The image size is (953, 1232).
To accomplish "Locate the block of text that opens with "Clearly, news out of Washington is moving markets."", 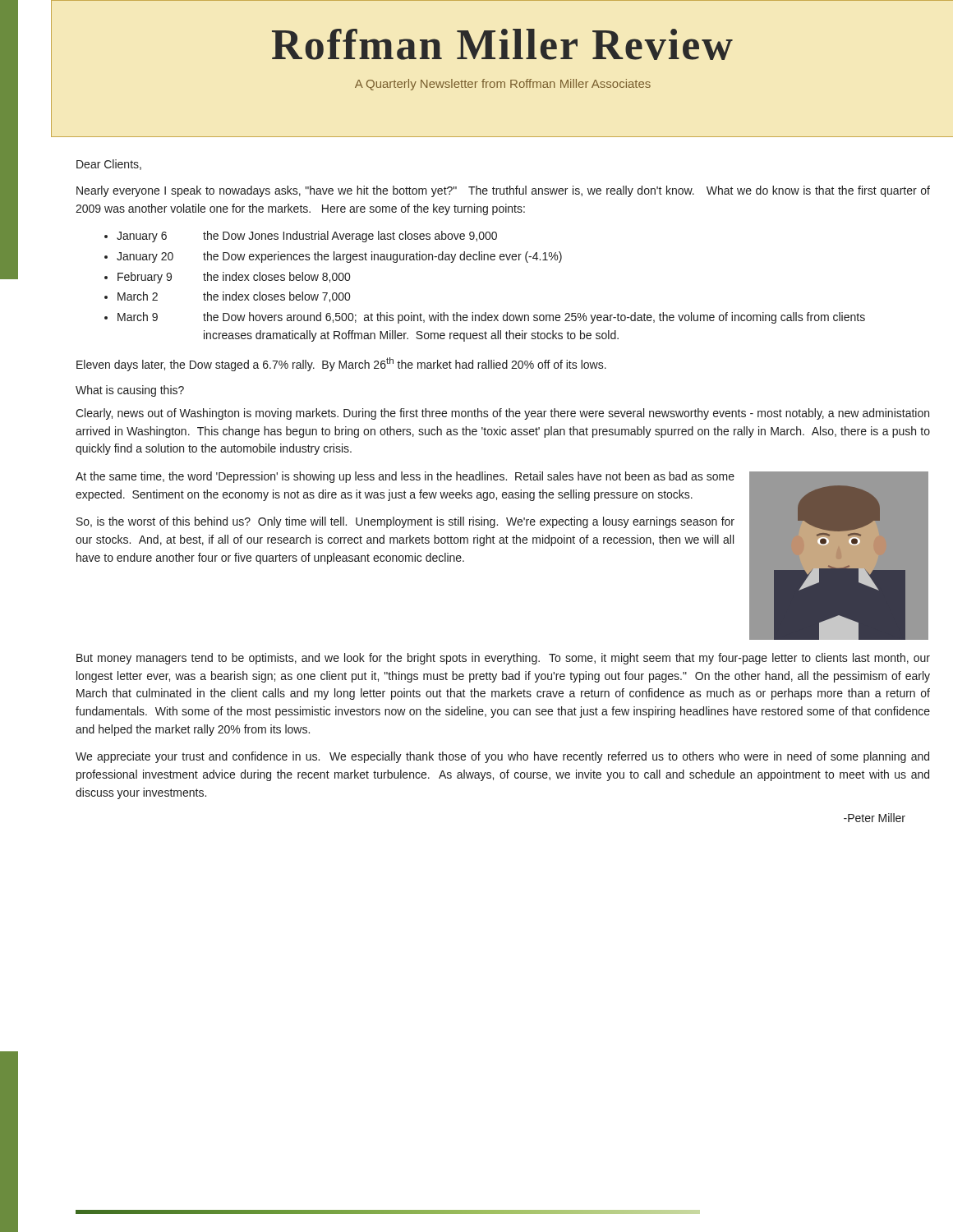I will pos(503,431).
